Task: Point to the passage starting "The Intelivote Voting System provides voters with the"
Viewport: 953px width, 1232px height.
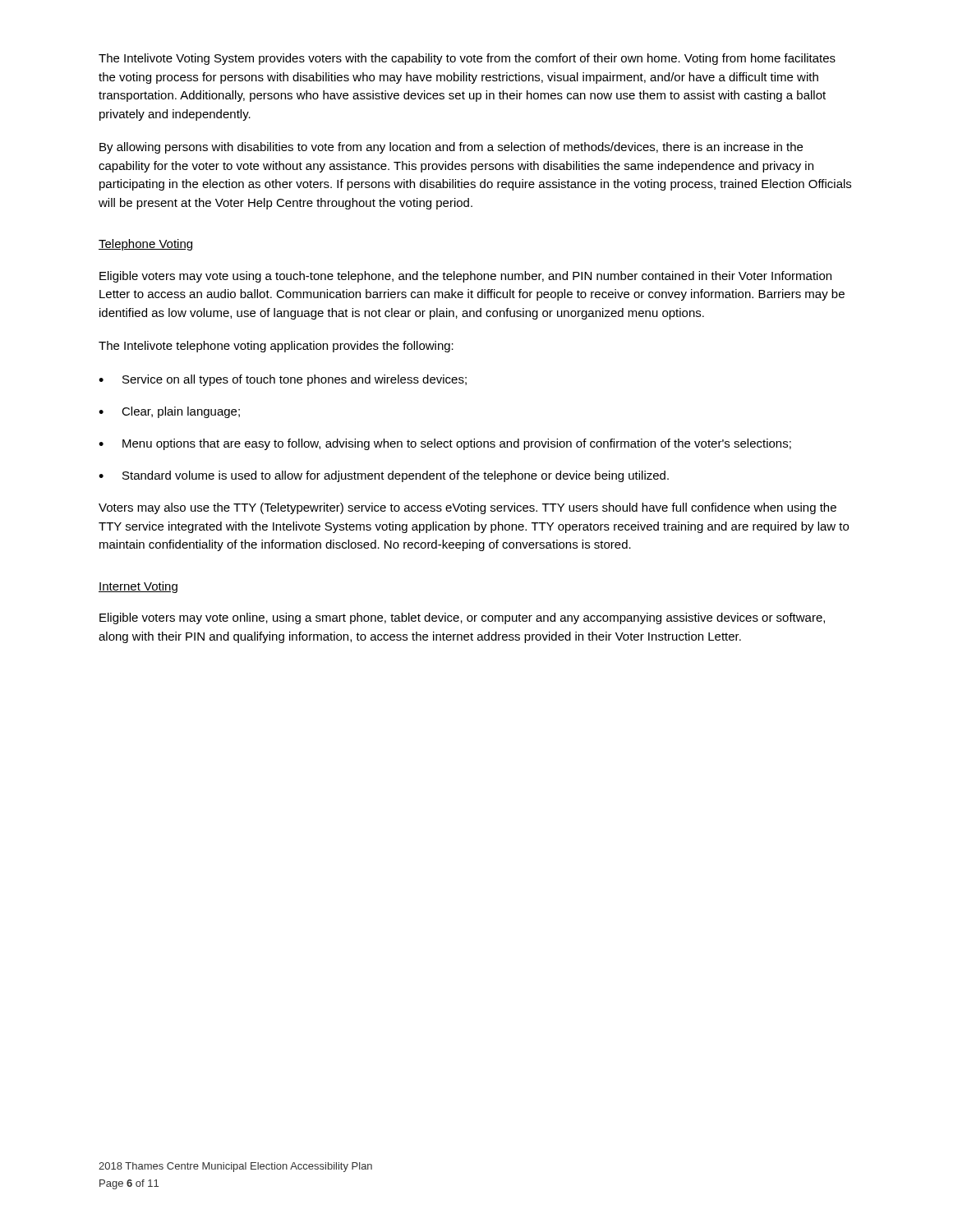Action: click(467, 86)
